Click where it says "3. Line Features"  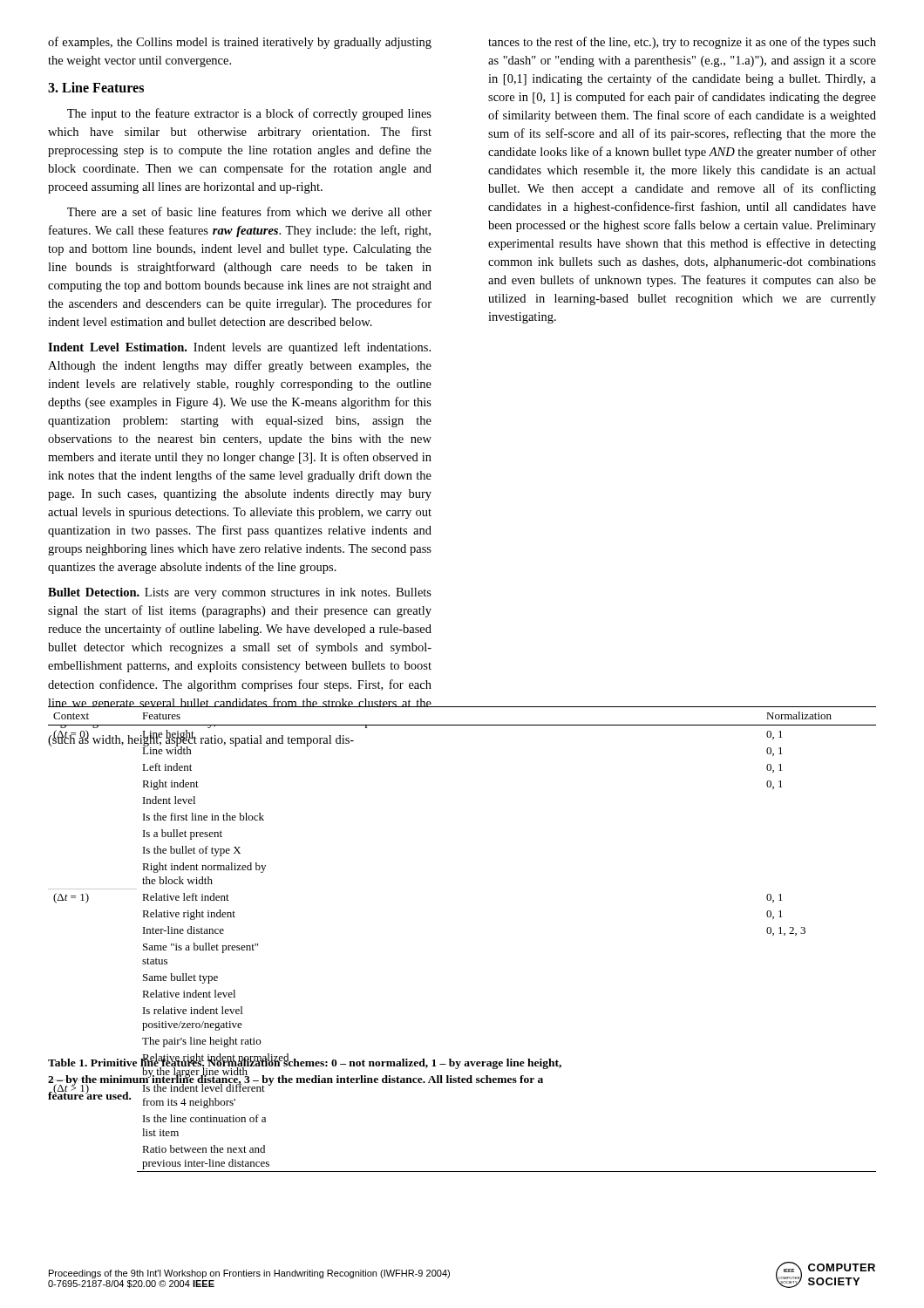(x=96, y=88)
